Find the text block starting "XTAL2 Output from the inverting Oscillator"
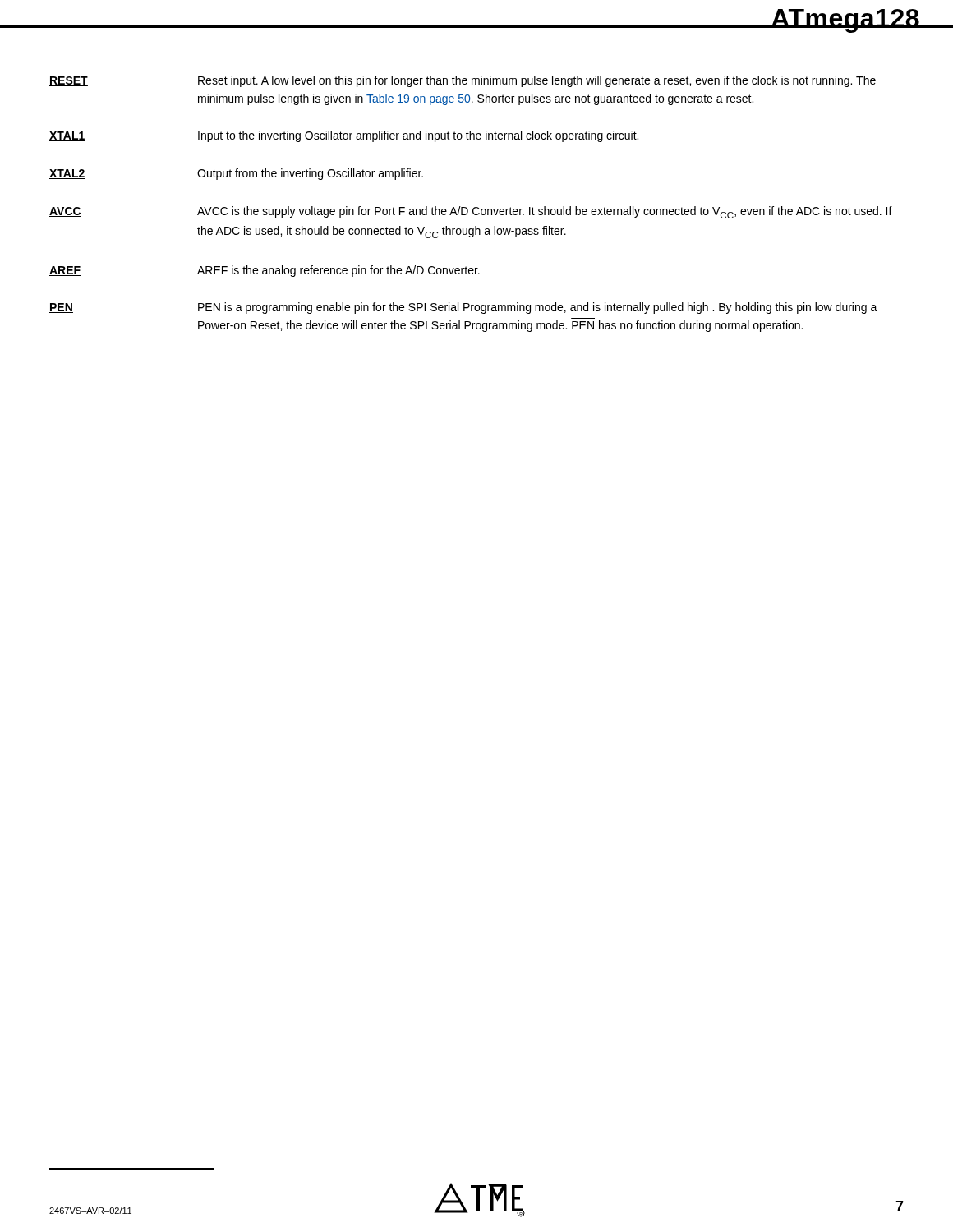953x1232 pixels. pyautogui.click(x=236, y=174)
